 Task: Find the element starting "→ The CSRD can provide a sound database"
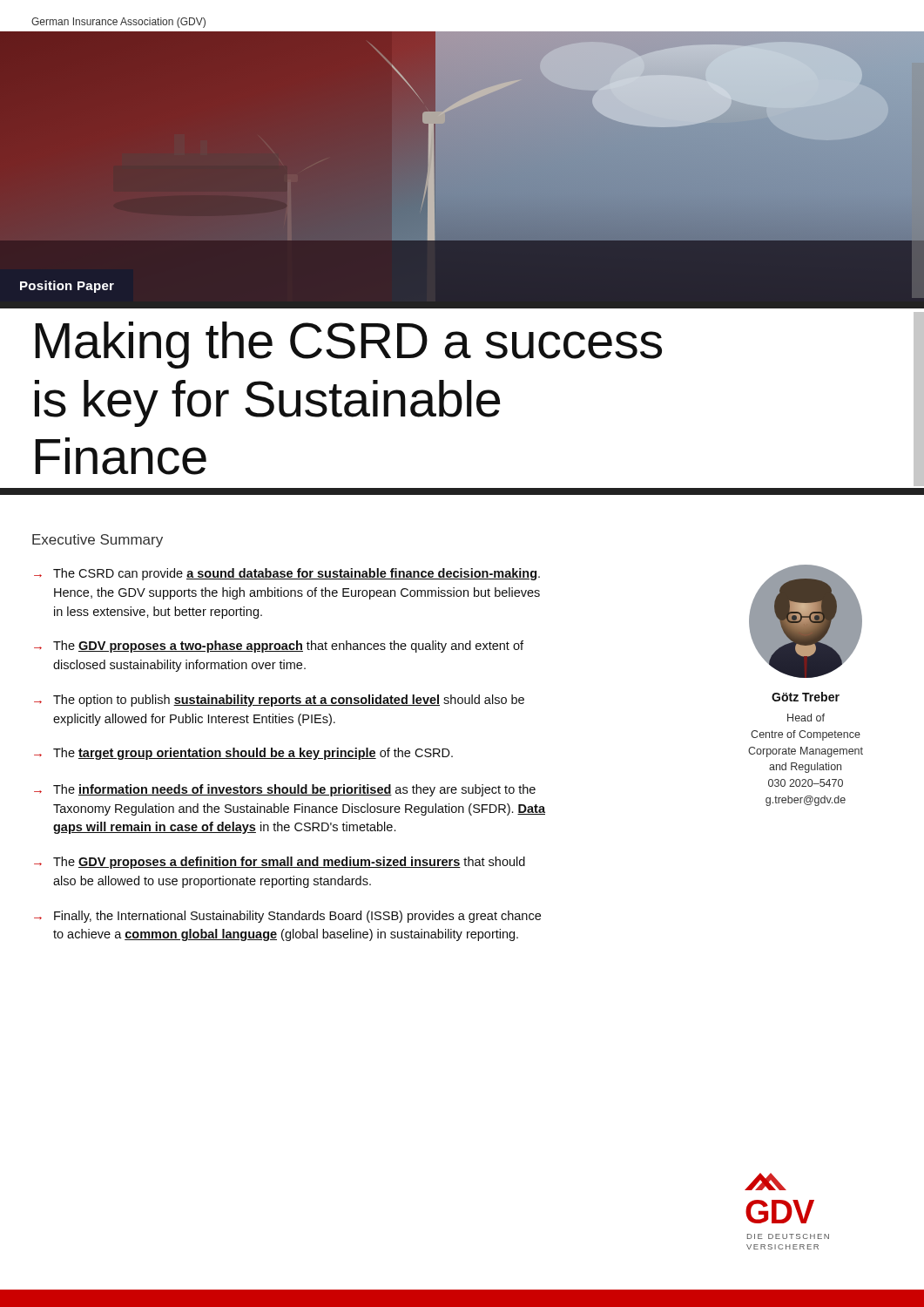[288, 593]
